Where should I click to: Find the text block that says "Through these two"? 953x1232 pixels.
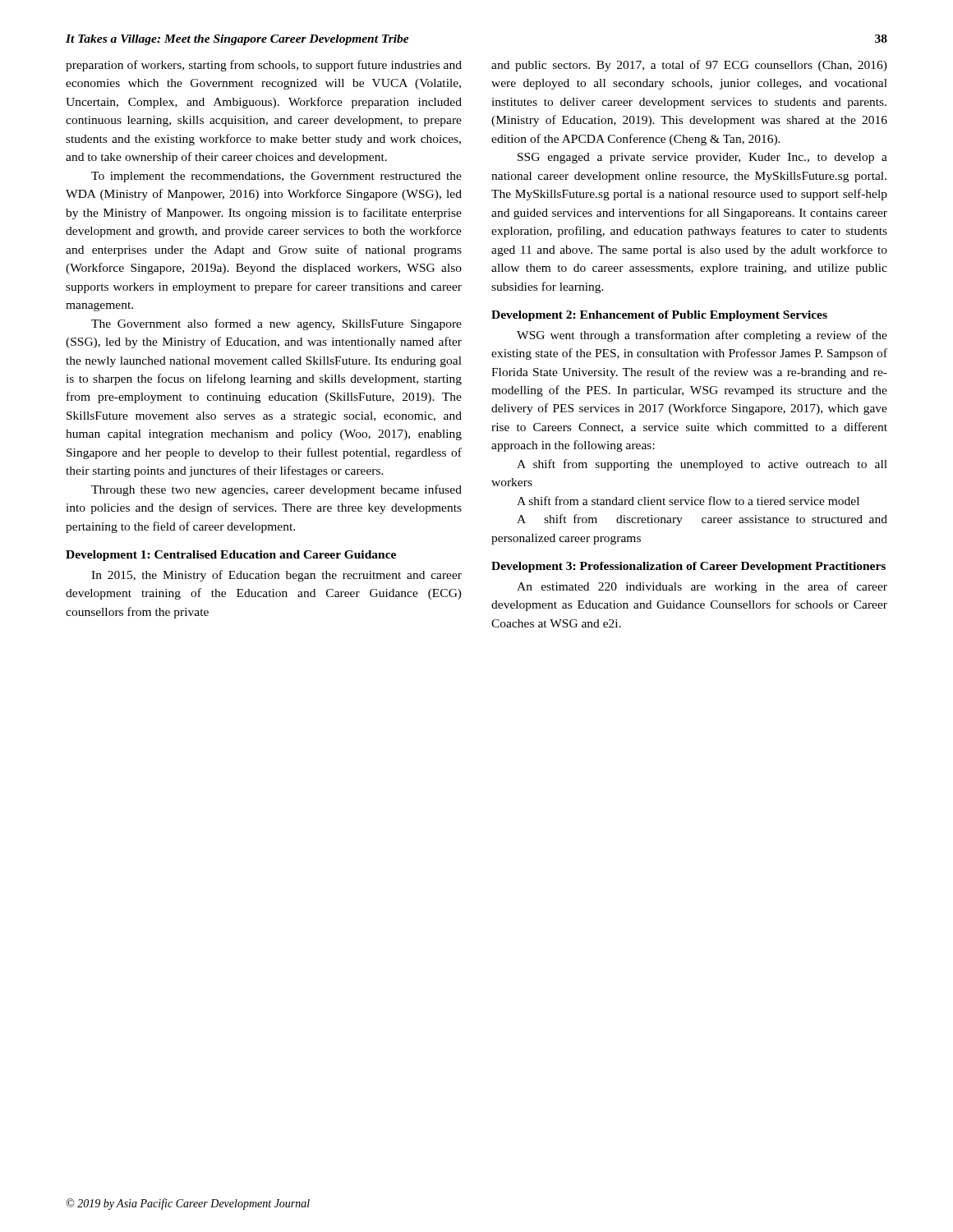point(264,508)
